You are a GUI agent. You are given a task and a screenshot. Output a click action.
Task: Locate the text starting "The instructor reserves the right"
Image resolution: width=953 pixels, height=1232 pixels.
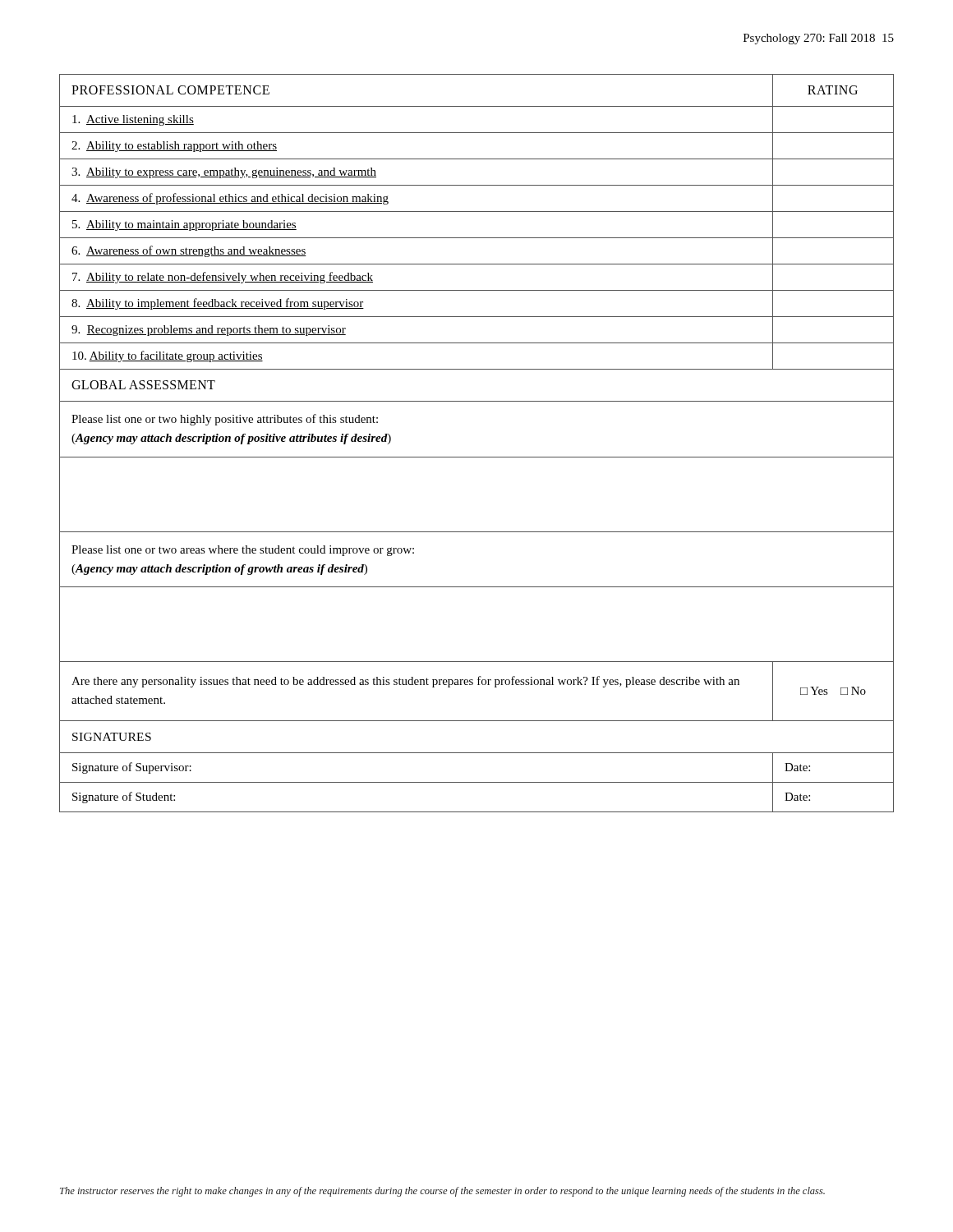pos(442,1191)
